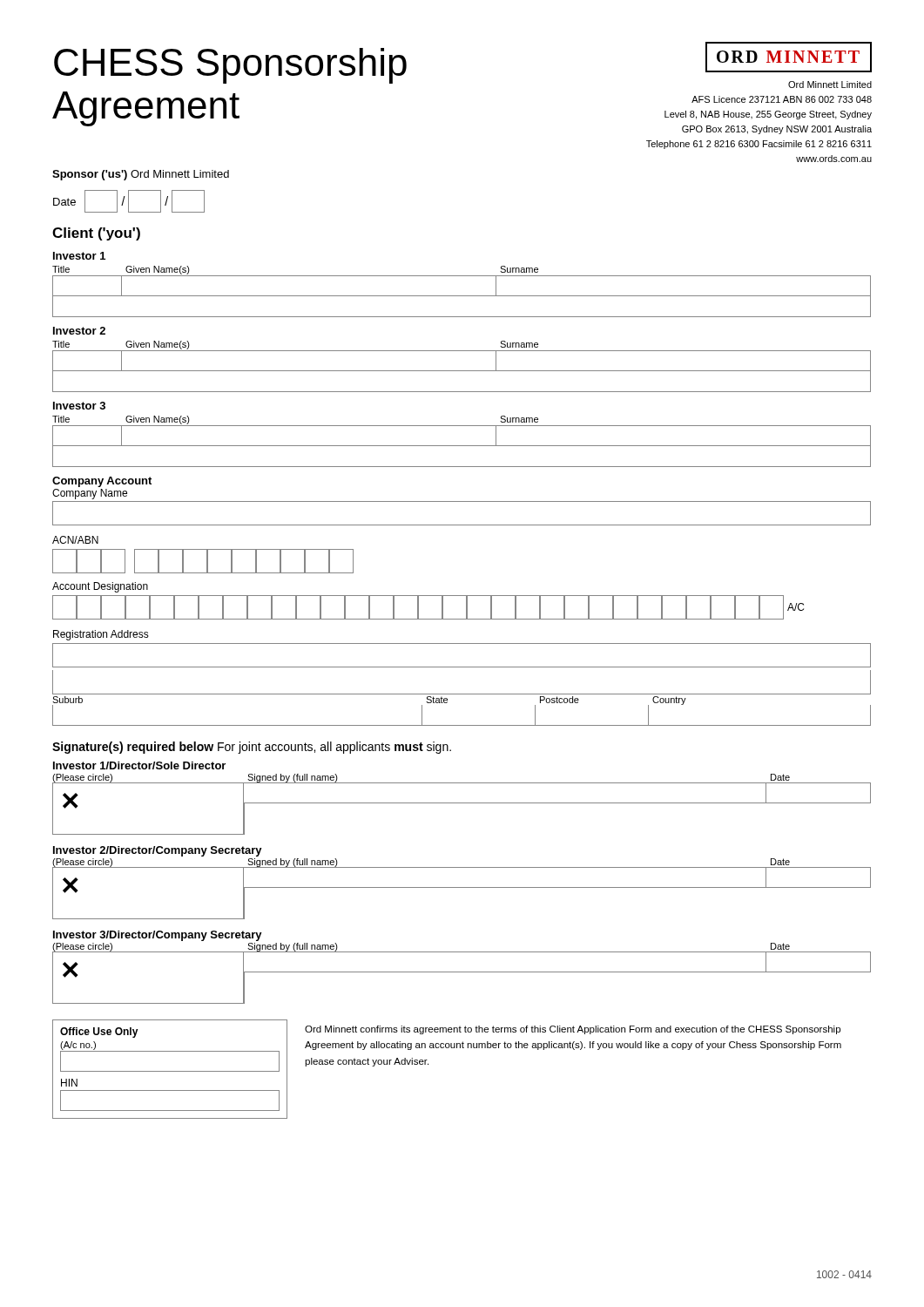Click the passage that begins "Ord Minnett confirms its"
Viewport: 924px width, 1307px height.
tap(573, 1045)
